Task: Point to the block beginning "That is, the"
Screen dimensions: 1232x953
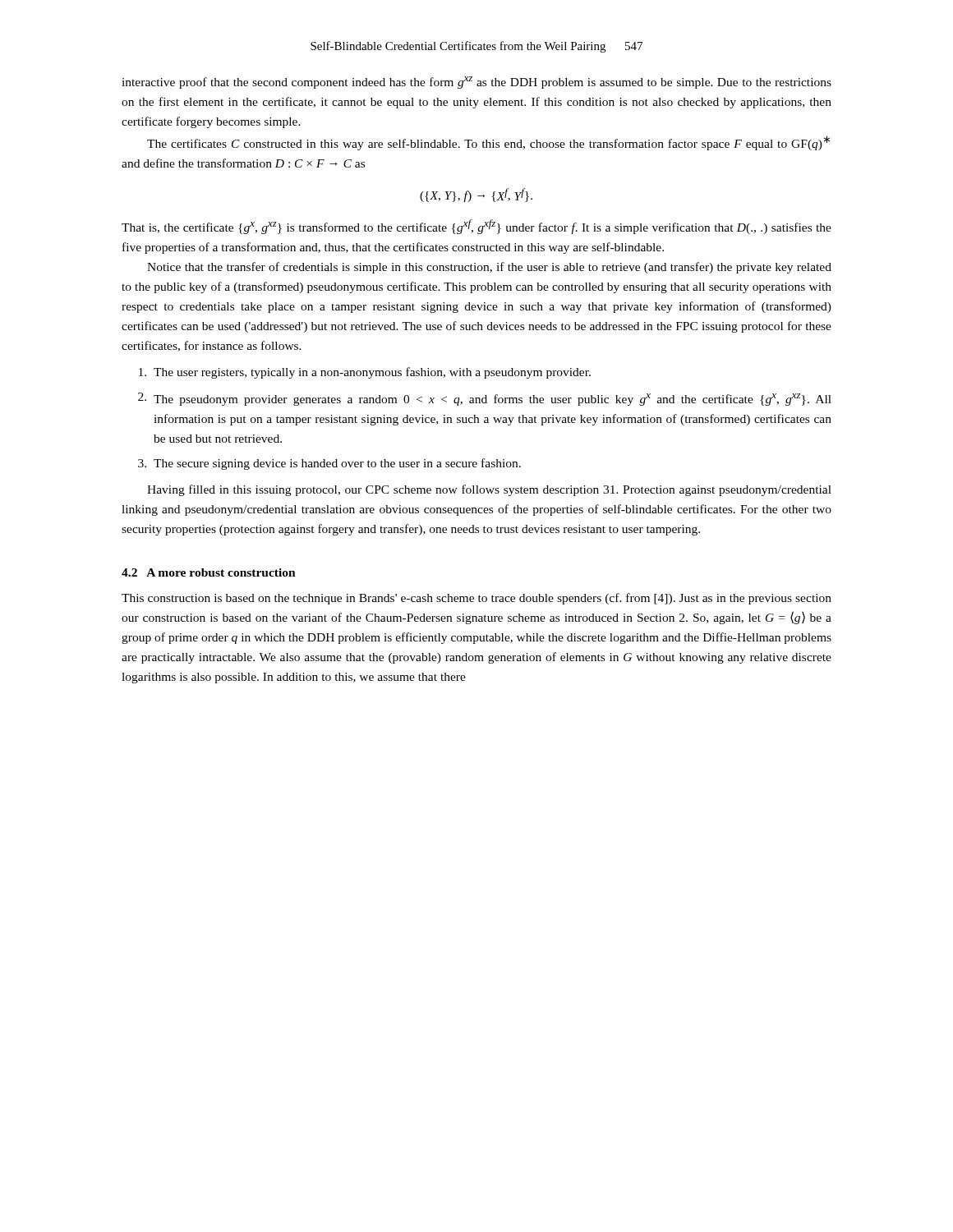Action: [x=476, y=235]
